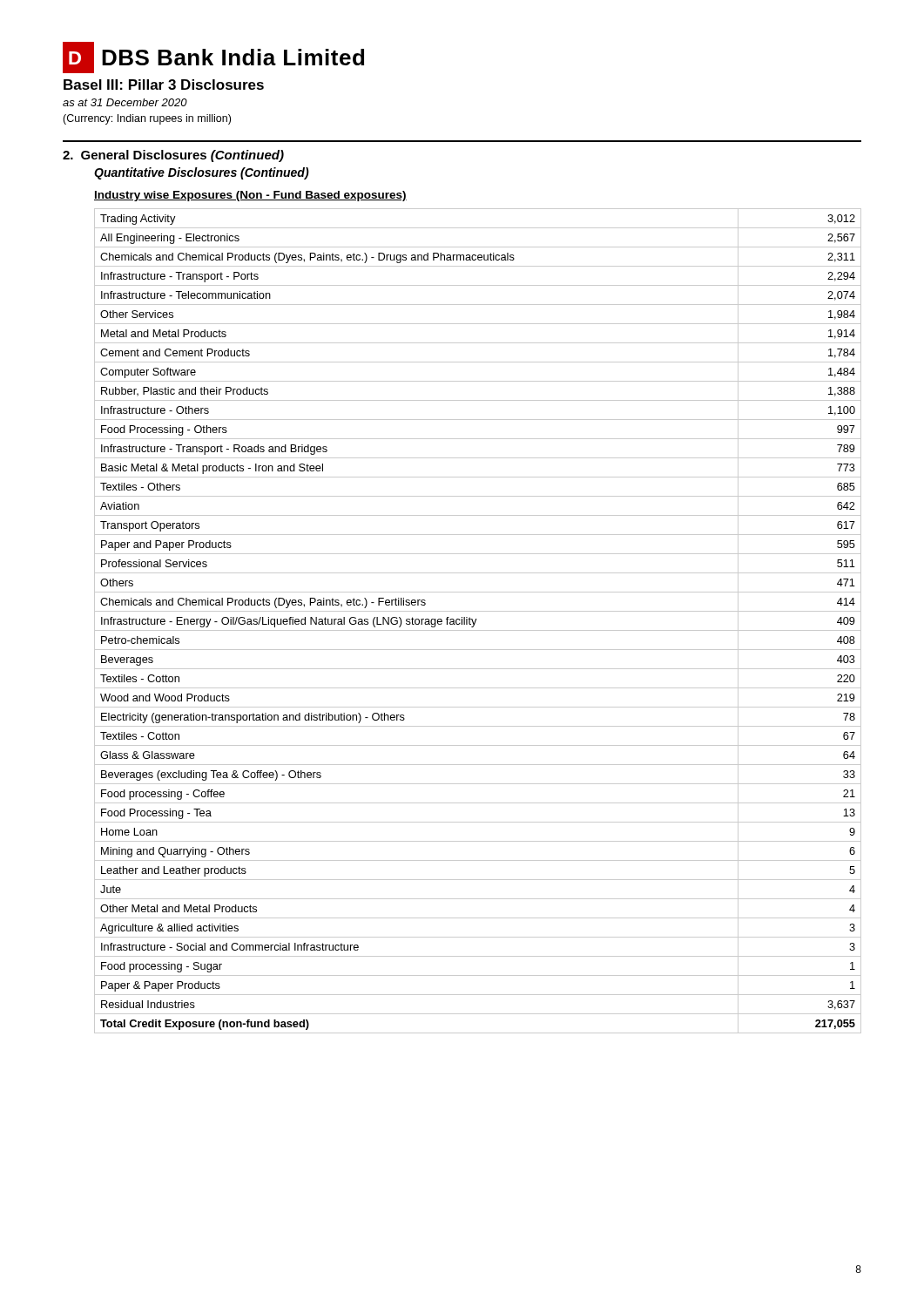924x1307 pixels.
Task: Point to the section header beginning "Industry wise Exposures (Non - Fund"
Action: 250,195
